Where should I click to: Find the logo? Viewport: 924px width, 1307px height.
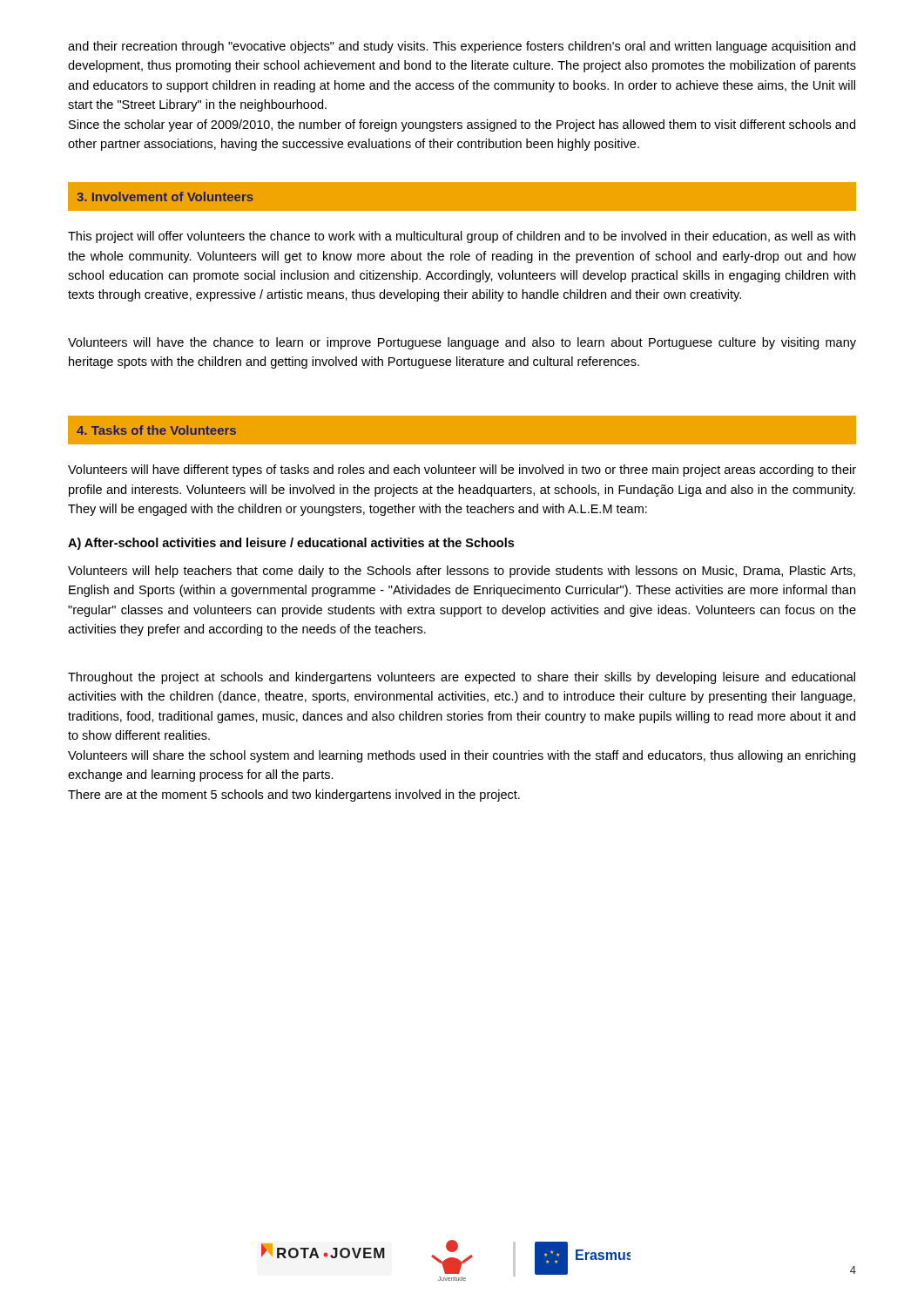point(444,1259)
